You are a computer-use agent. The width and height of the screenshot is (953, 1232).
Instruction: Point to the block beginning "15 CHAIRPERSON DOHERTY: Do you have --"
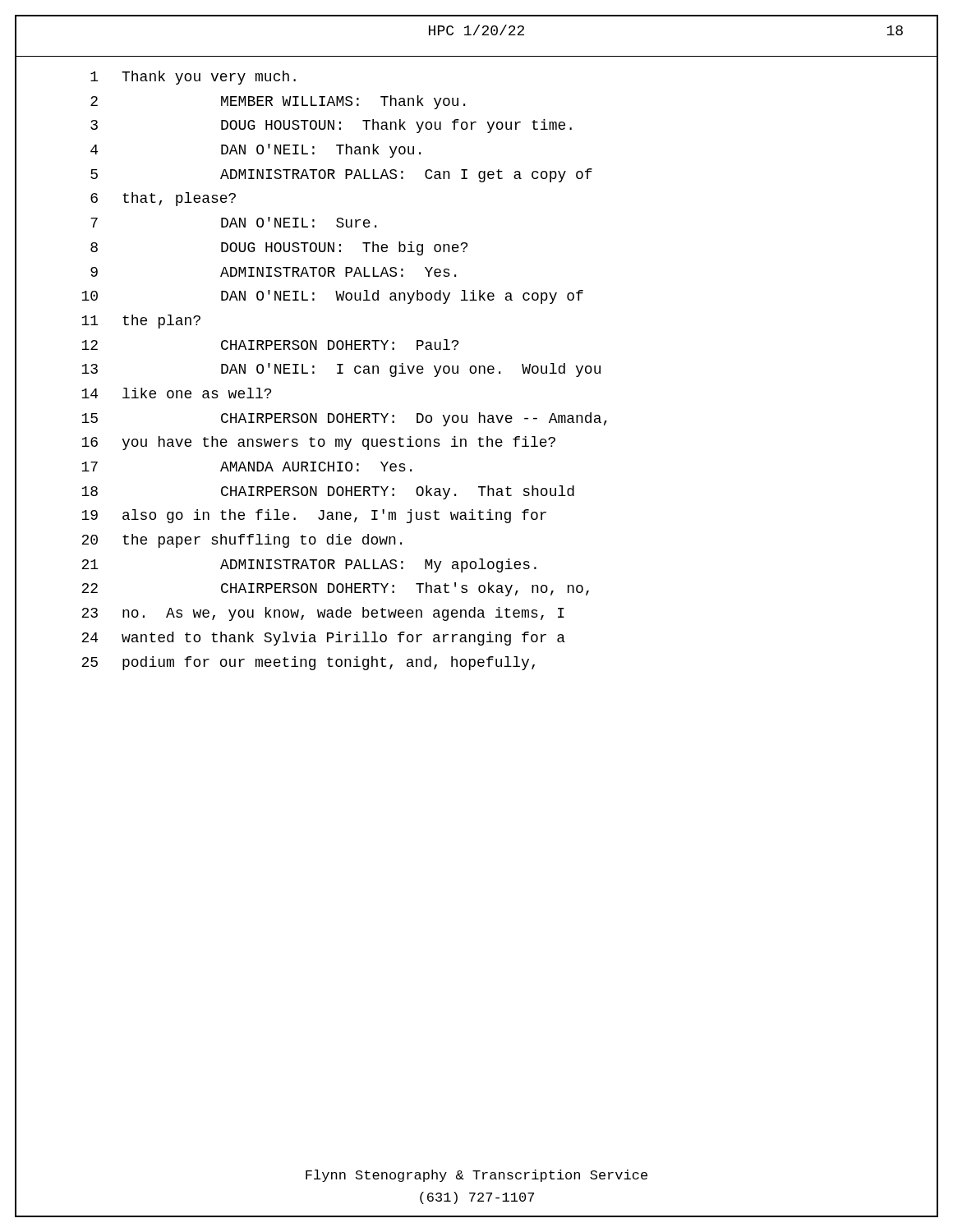(x=476, y=419)
